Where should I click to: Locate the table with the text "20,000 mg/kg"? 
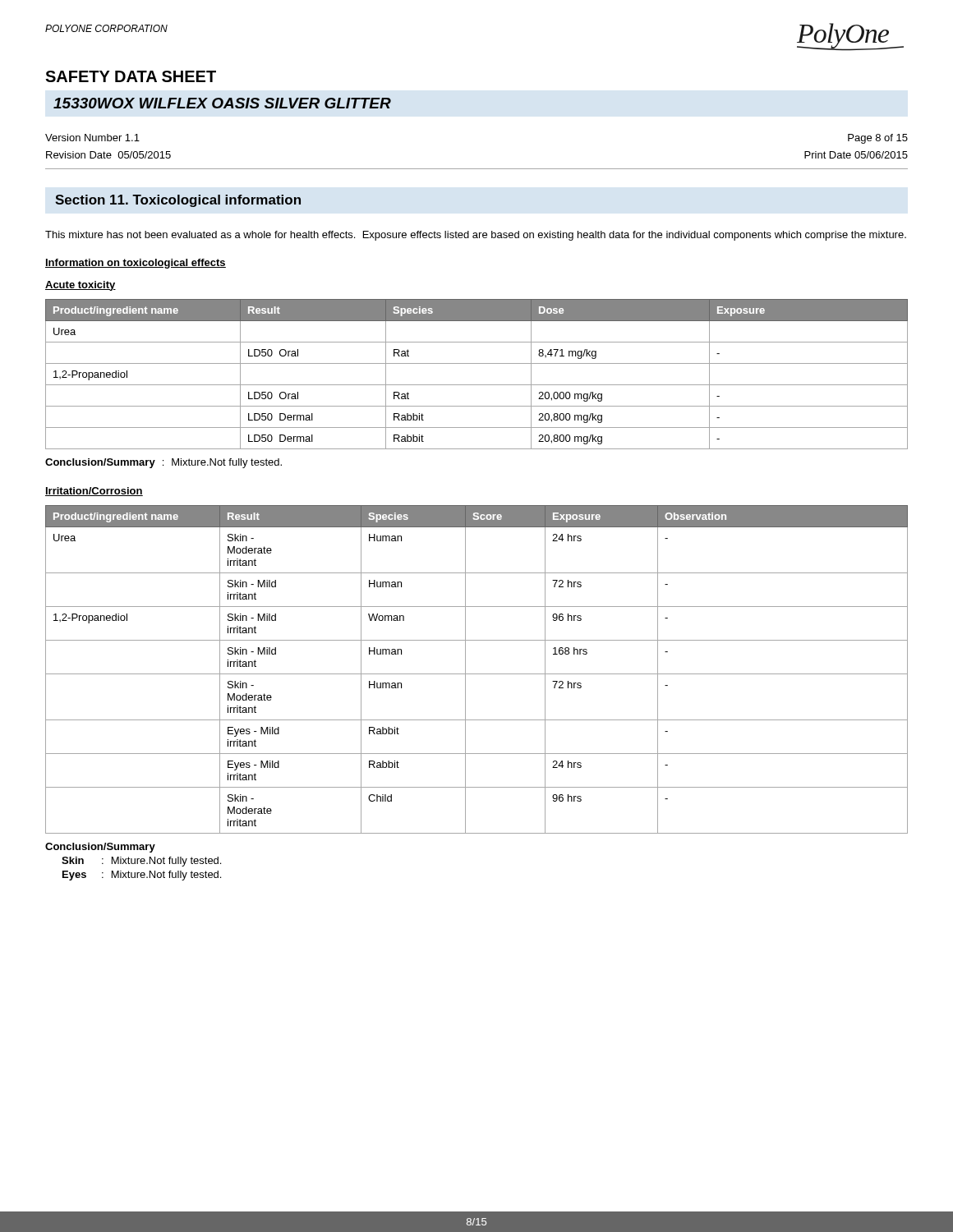pos(476,374)
